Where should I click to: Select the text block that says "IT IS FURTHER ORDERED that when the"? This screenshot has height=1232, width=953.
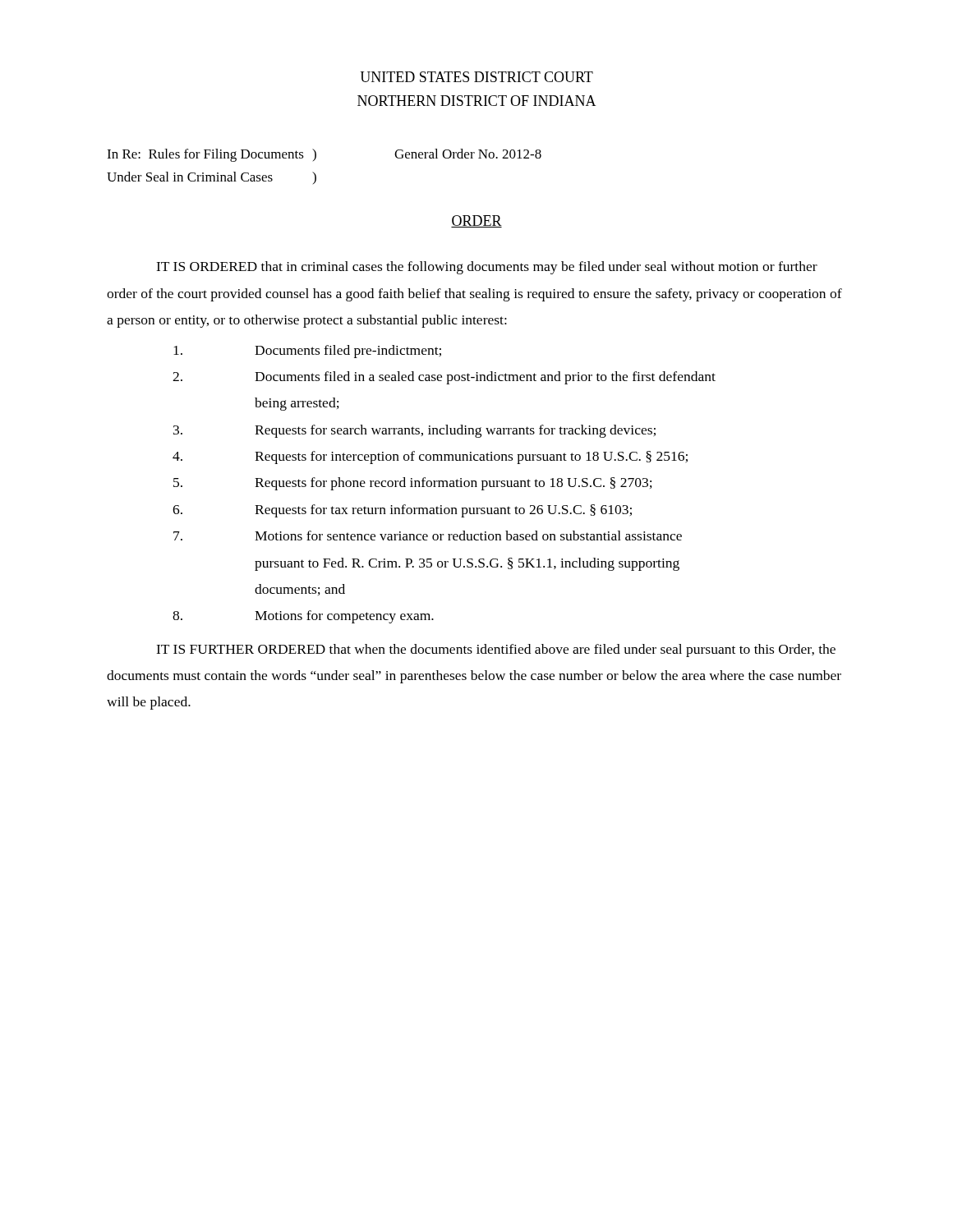474,675
